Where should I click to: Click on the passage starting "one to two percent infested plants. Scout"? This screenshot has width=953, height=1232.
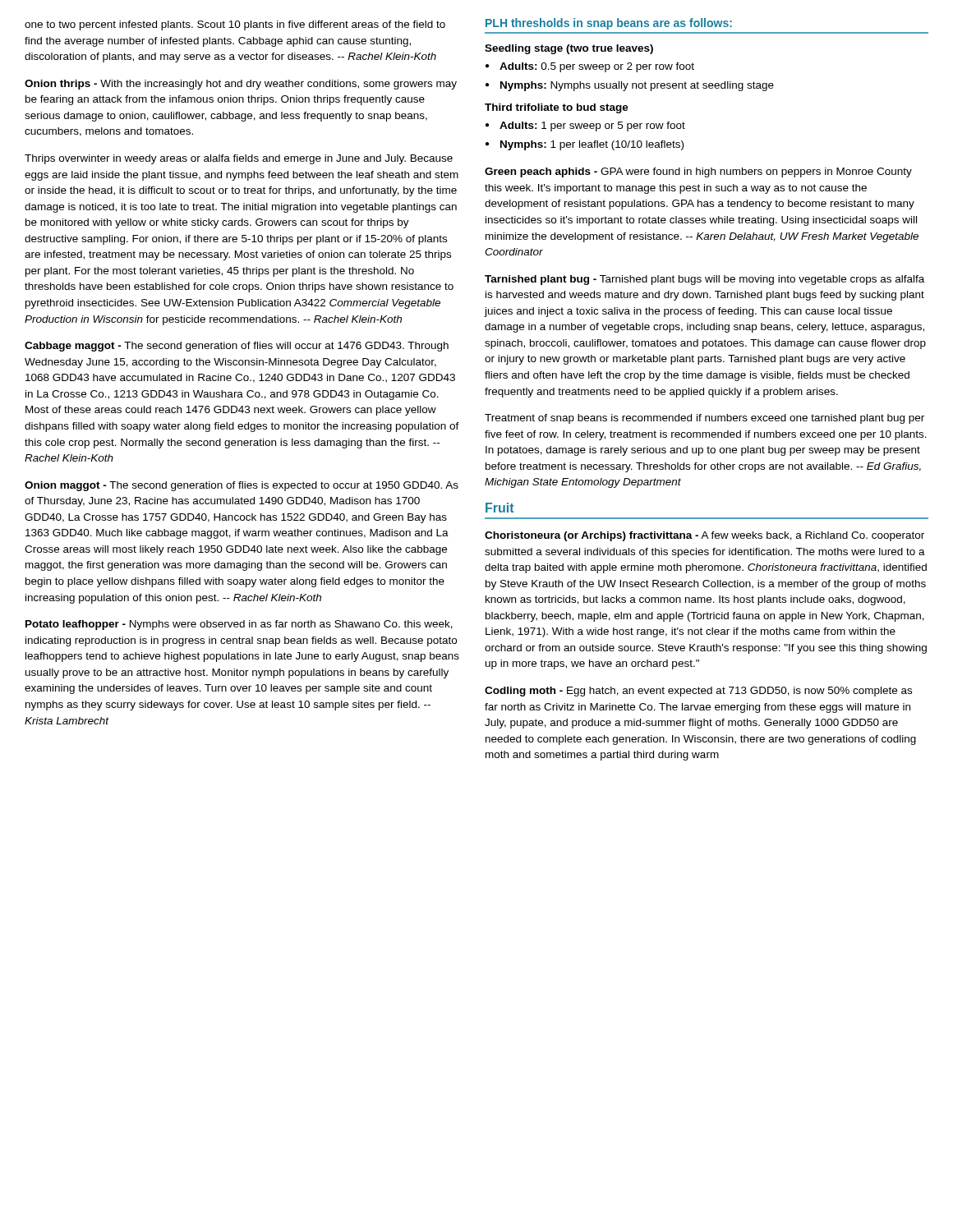tap(235, 40)
